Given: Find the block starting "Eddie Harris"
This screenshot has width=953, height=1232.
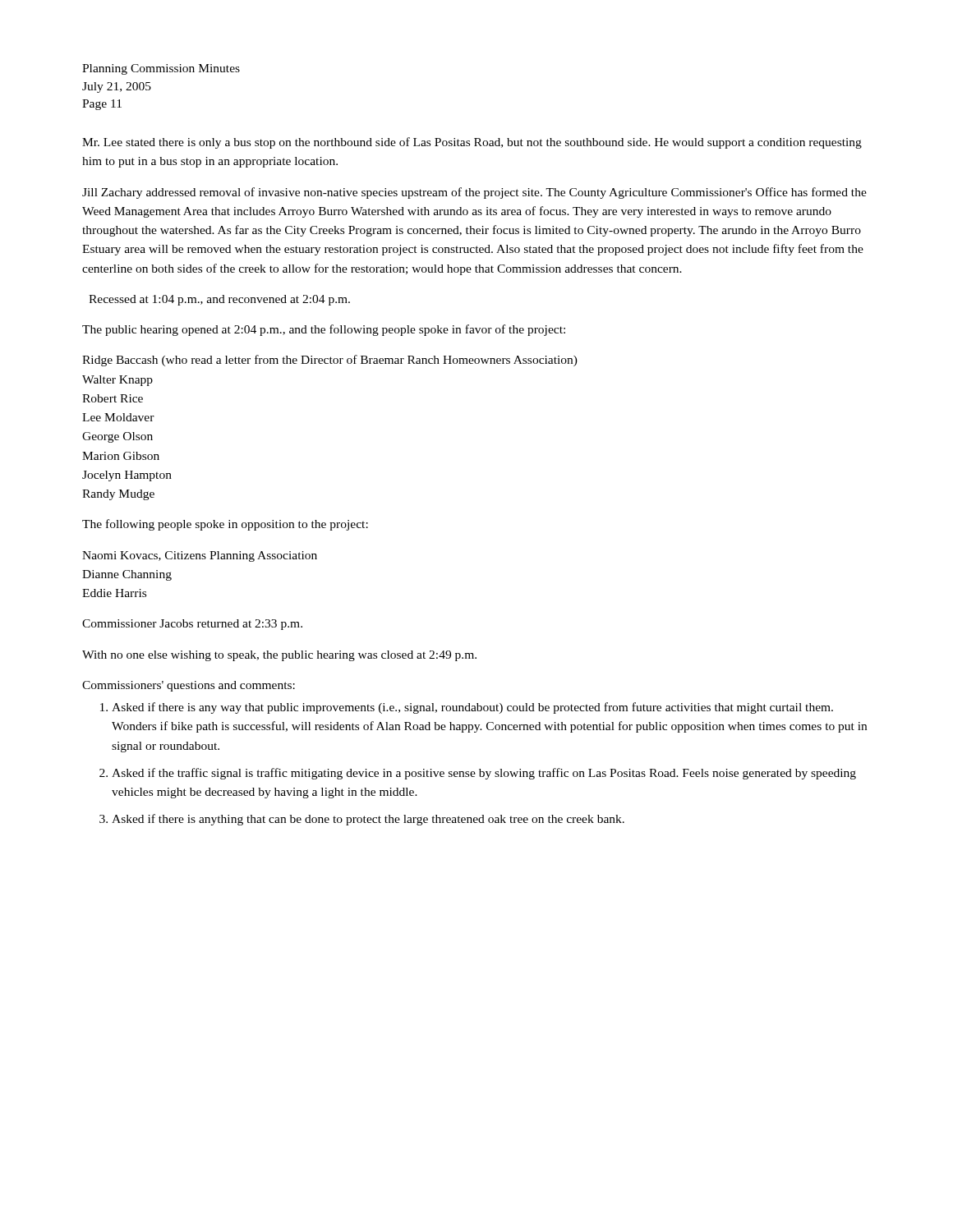Looking at the screenshot, I should point(115,593).
